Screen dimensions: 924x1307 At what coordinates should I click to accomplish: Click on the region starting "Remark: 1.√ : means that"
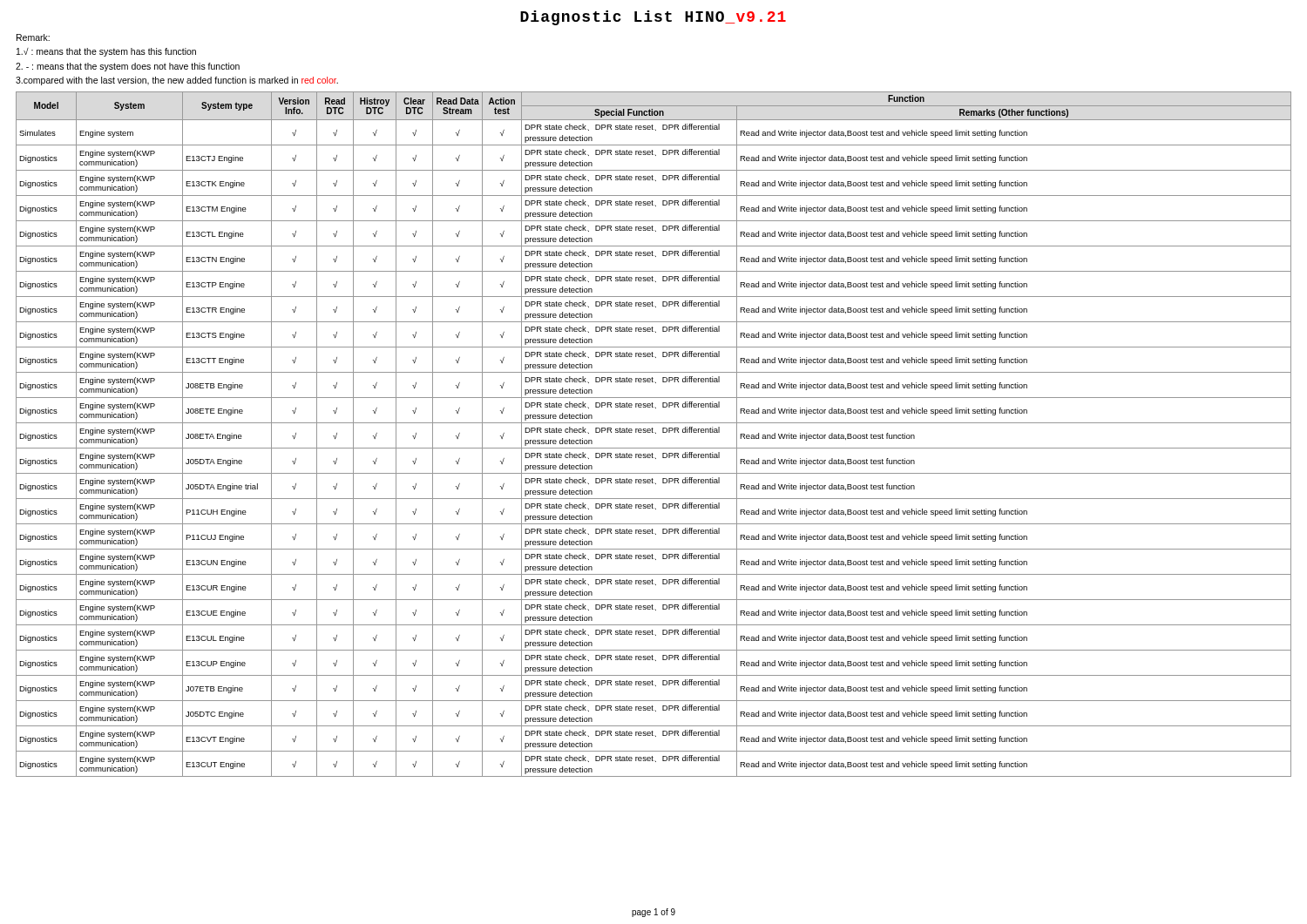click(x=177, y=59)
